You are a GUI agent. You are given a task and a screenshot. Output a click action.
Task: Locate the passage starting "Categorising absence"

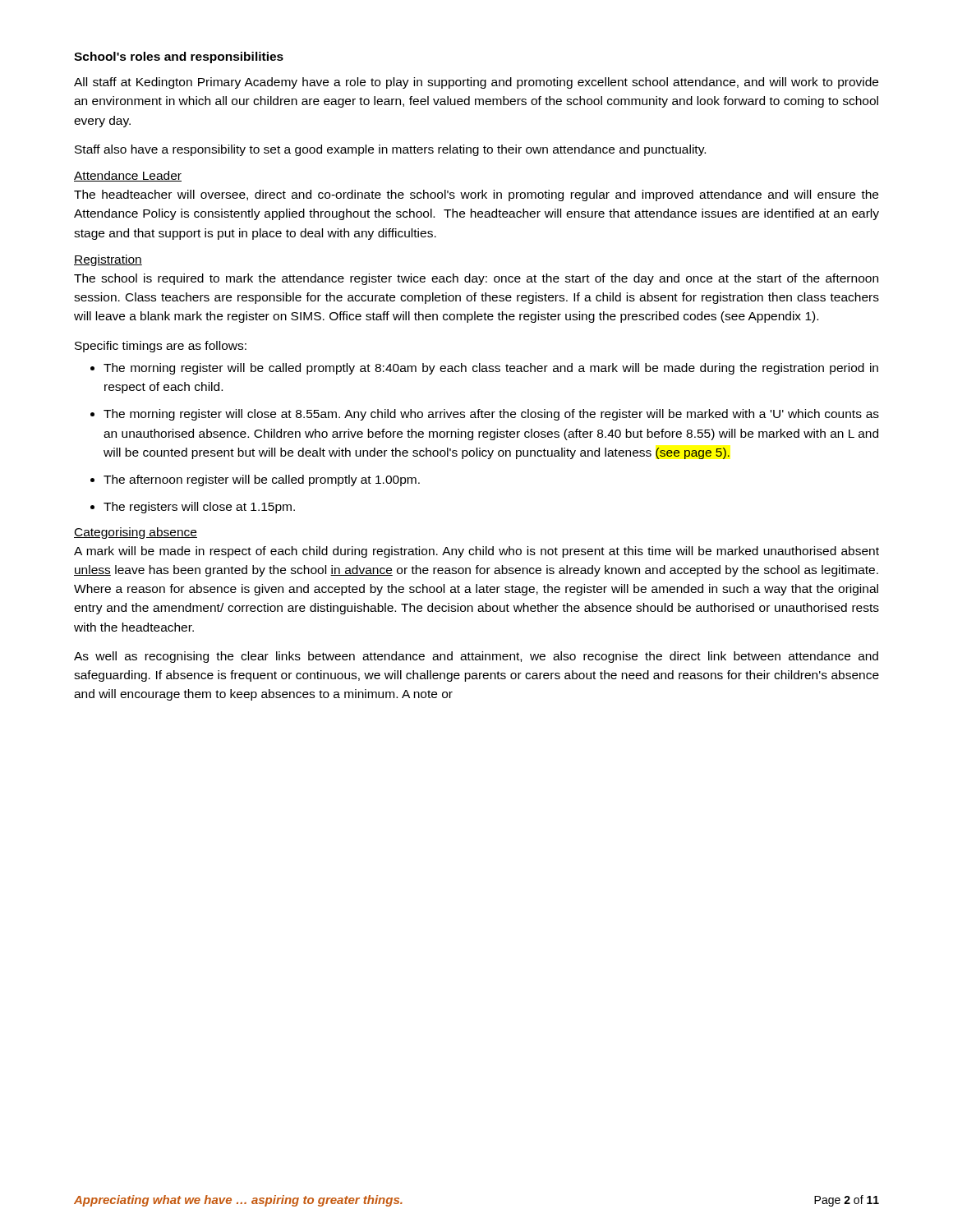tap(136, 531)
